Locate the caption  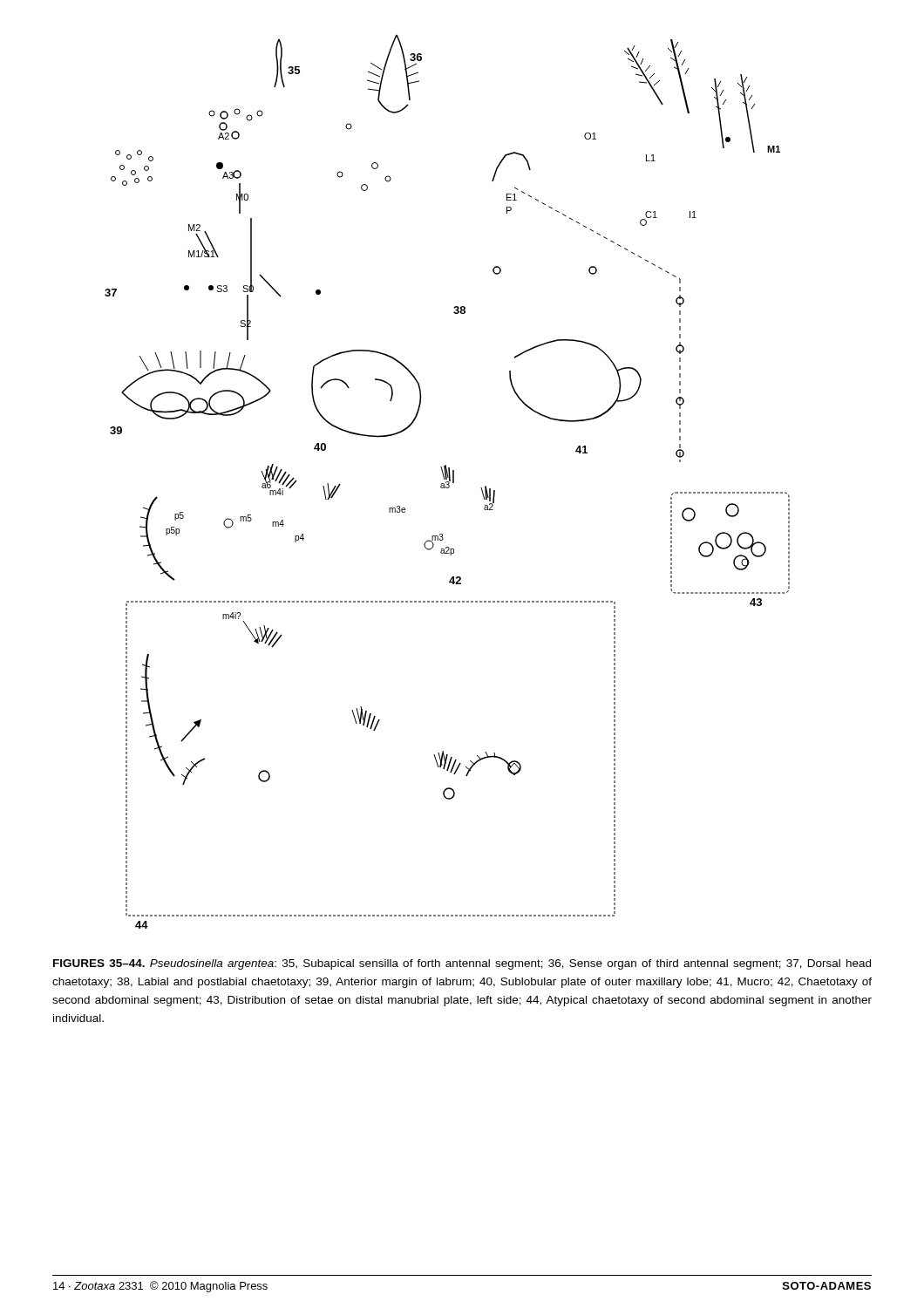click(462, 991)
